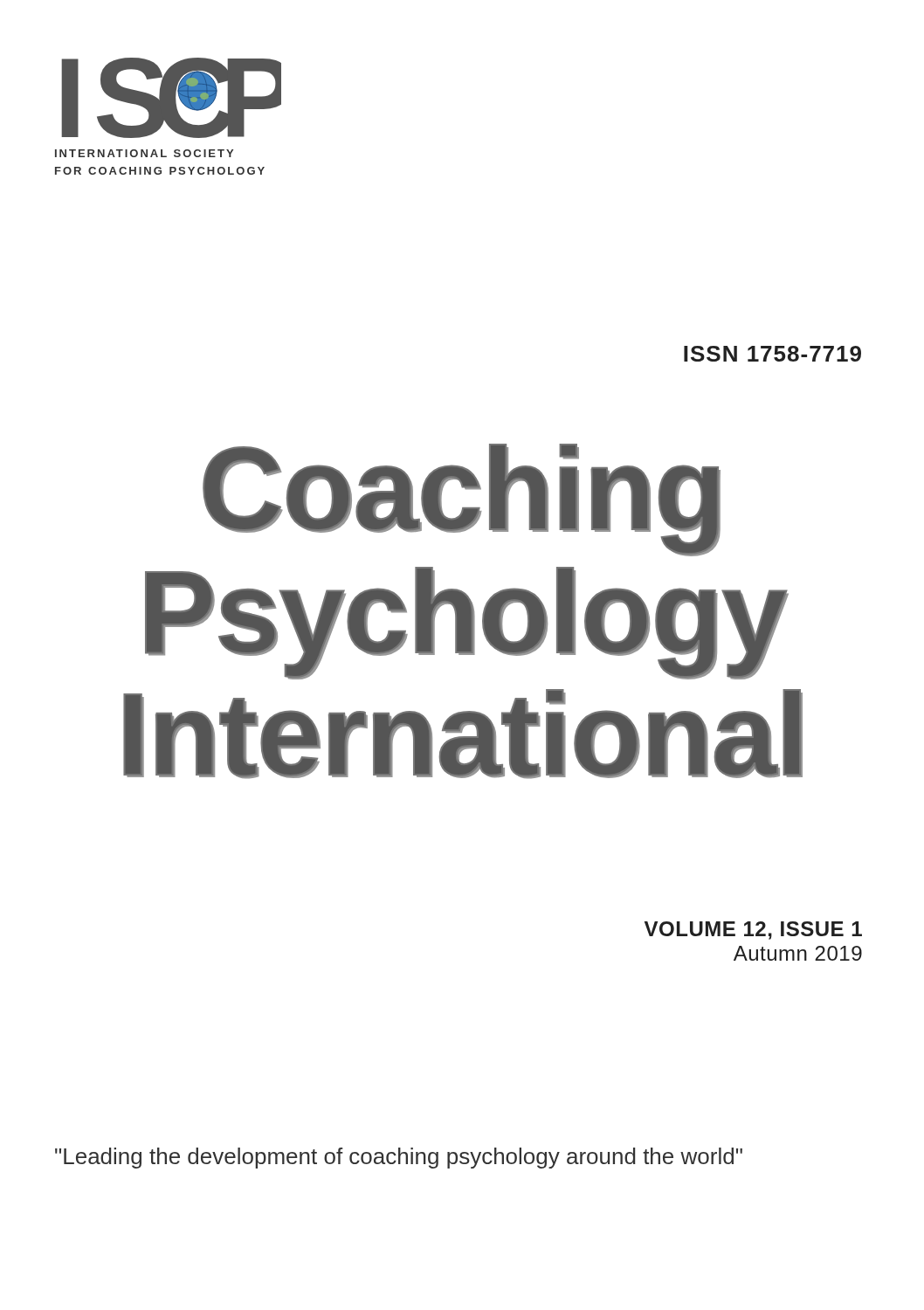
Task: Click the passage that begins "VOLUME 12, ISSUE"
Action: [x=754, y=941]
